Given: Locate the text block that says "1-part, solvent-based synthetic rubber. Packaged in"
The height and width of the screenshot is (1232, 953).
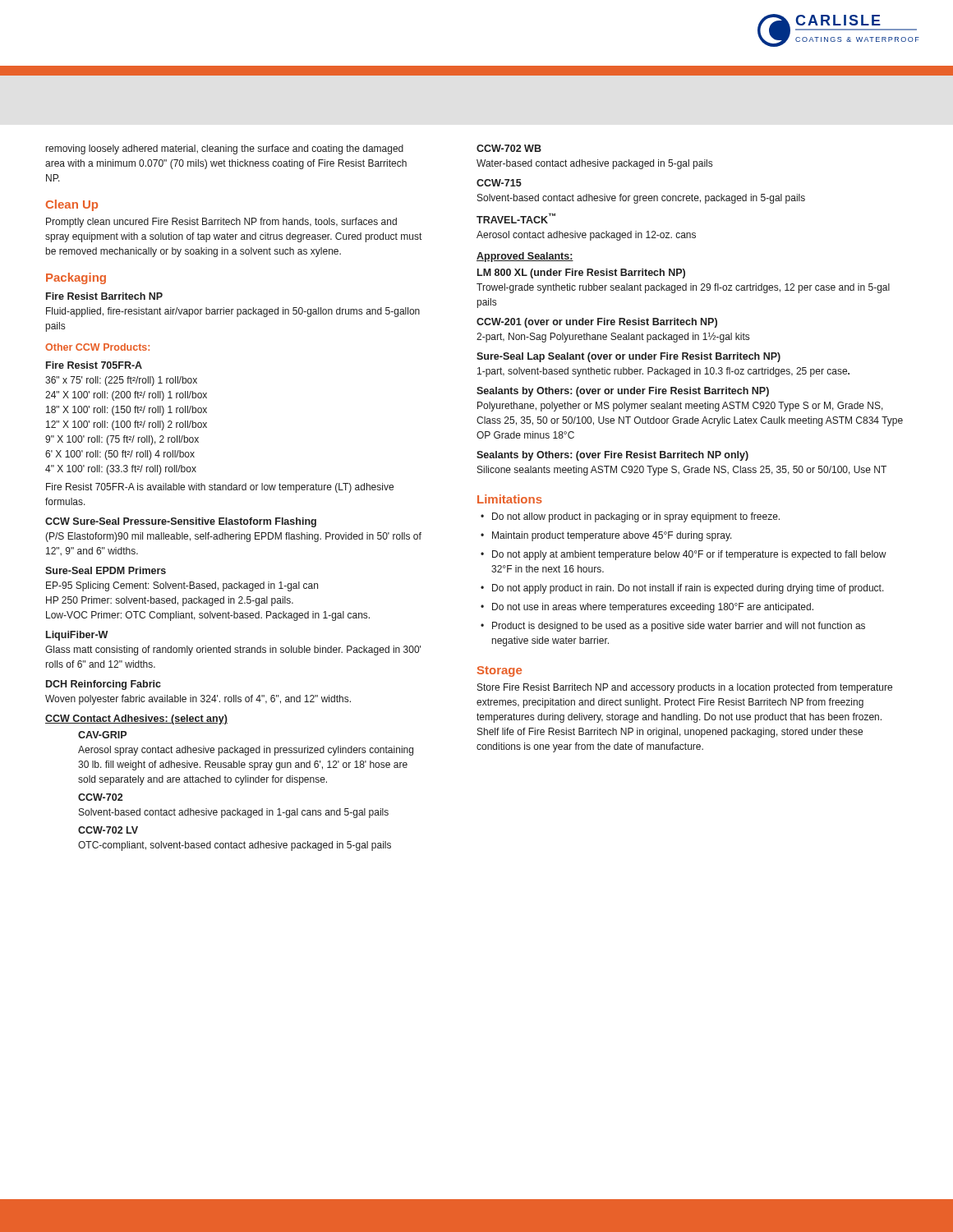Looking at the screenshot, I should click(663, 371).
